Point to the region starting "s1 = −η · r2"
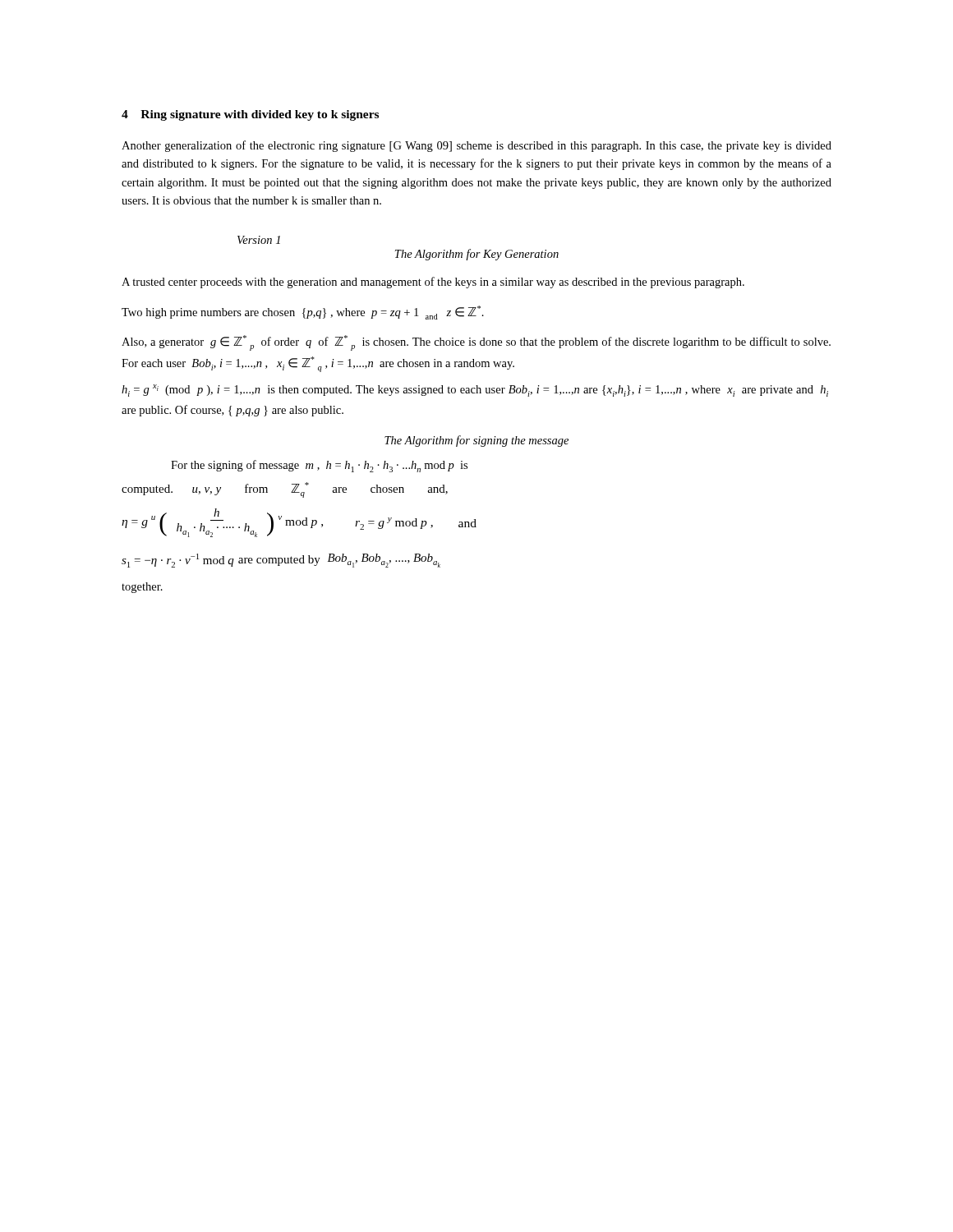 tap(281, 560)
